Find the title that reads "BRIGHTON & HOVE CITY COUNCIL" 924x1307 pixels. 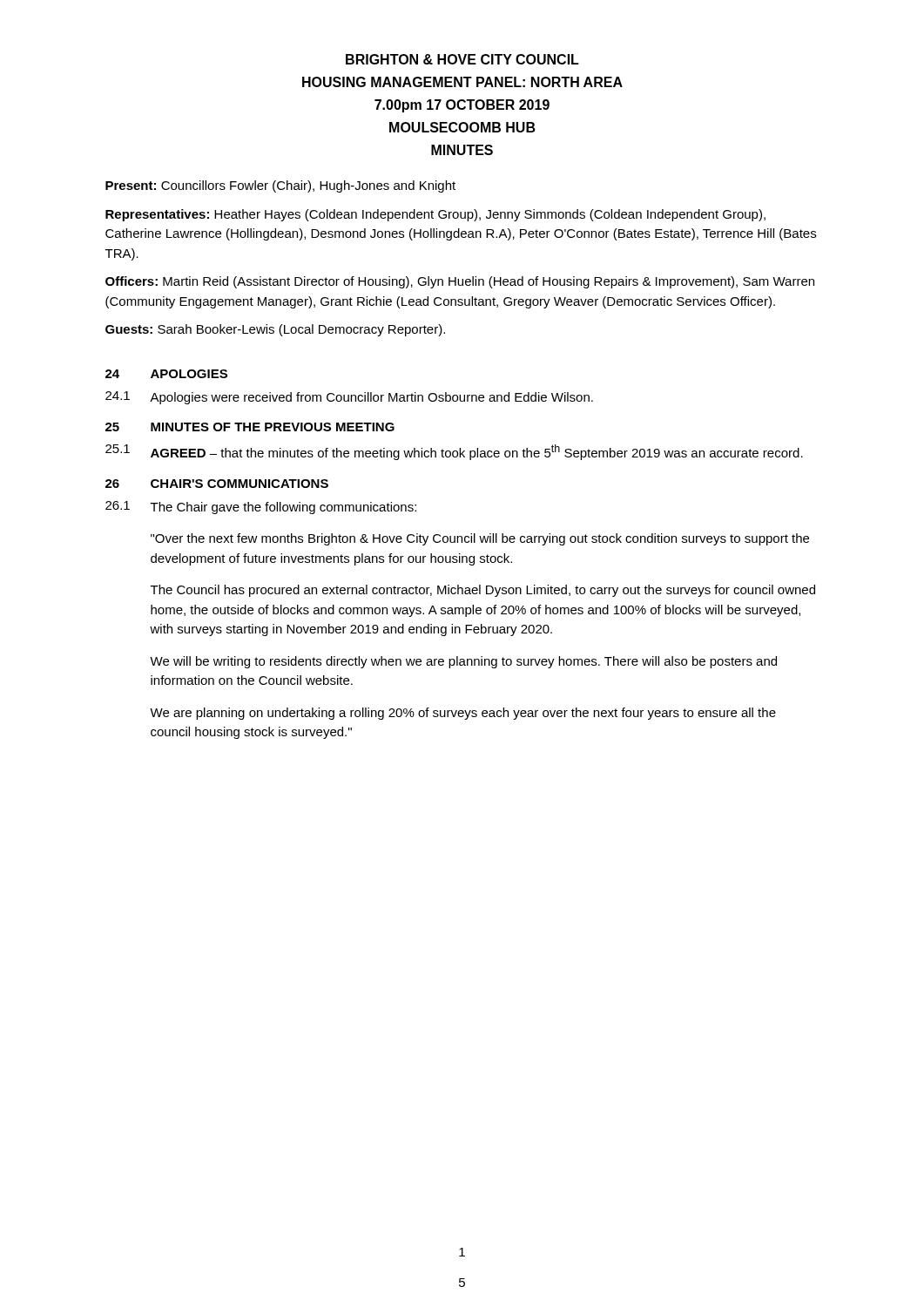point(462,60)
